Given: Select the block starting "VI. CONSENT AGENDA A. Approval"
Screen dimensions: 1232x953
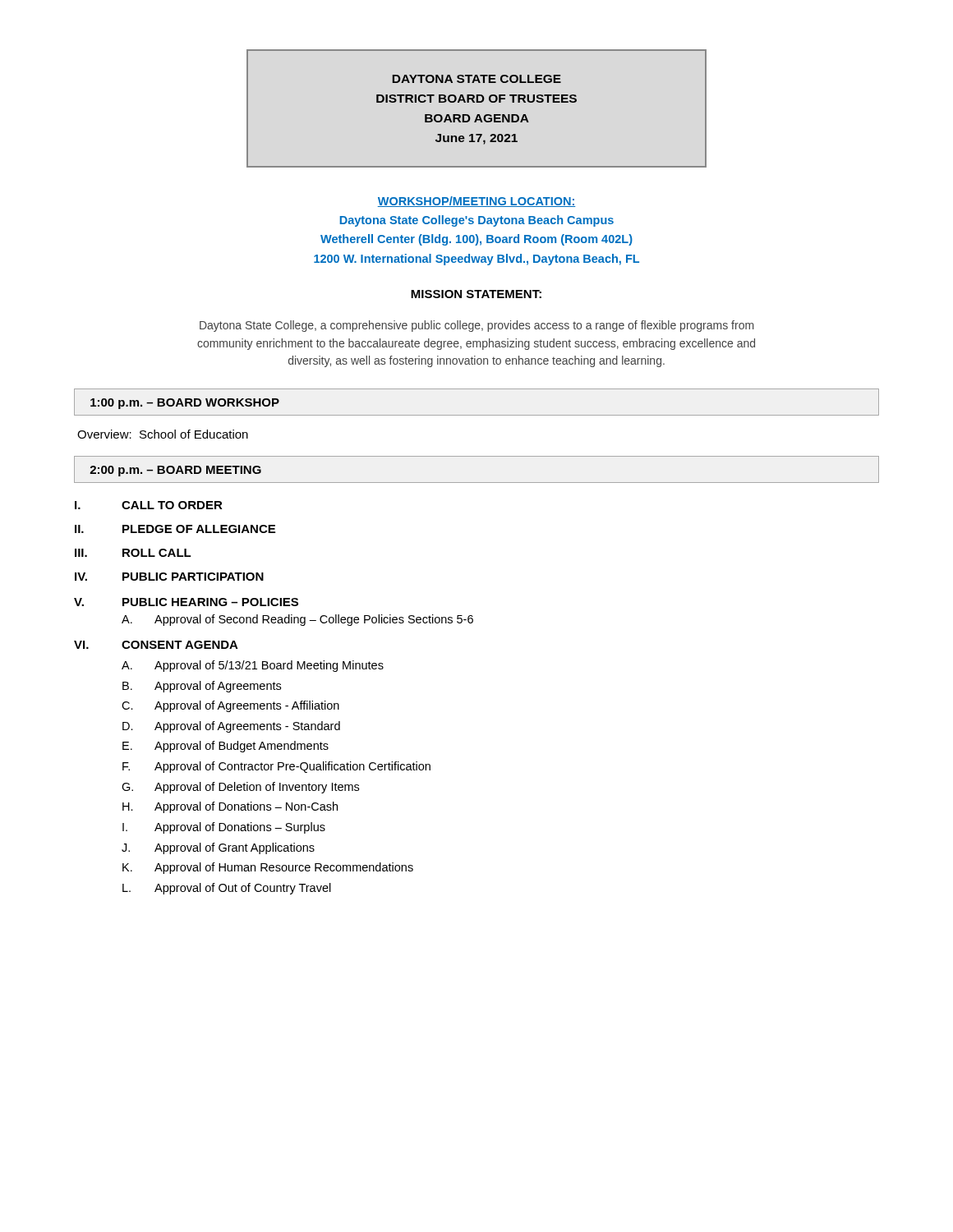Looking at the screenshot, I should pyautogui.click(x=156, y=645).
